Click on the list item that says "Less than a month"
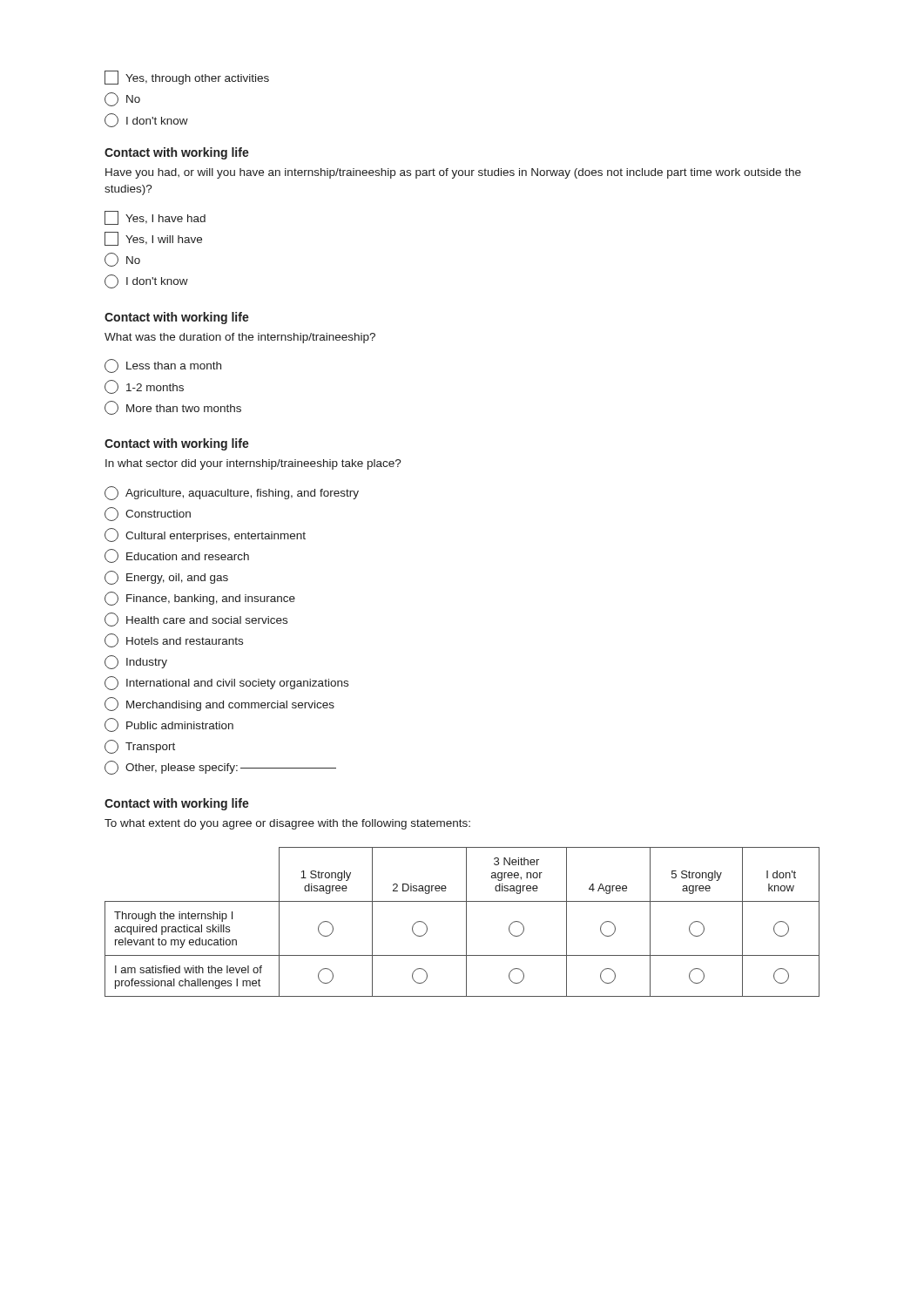Viewport: 924px width, 1307px height. pos(163,366)
